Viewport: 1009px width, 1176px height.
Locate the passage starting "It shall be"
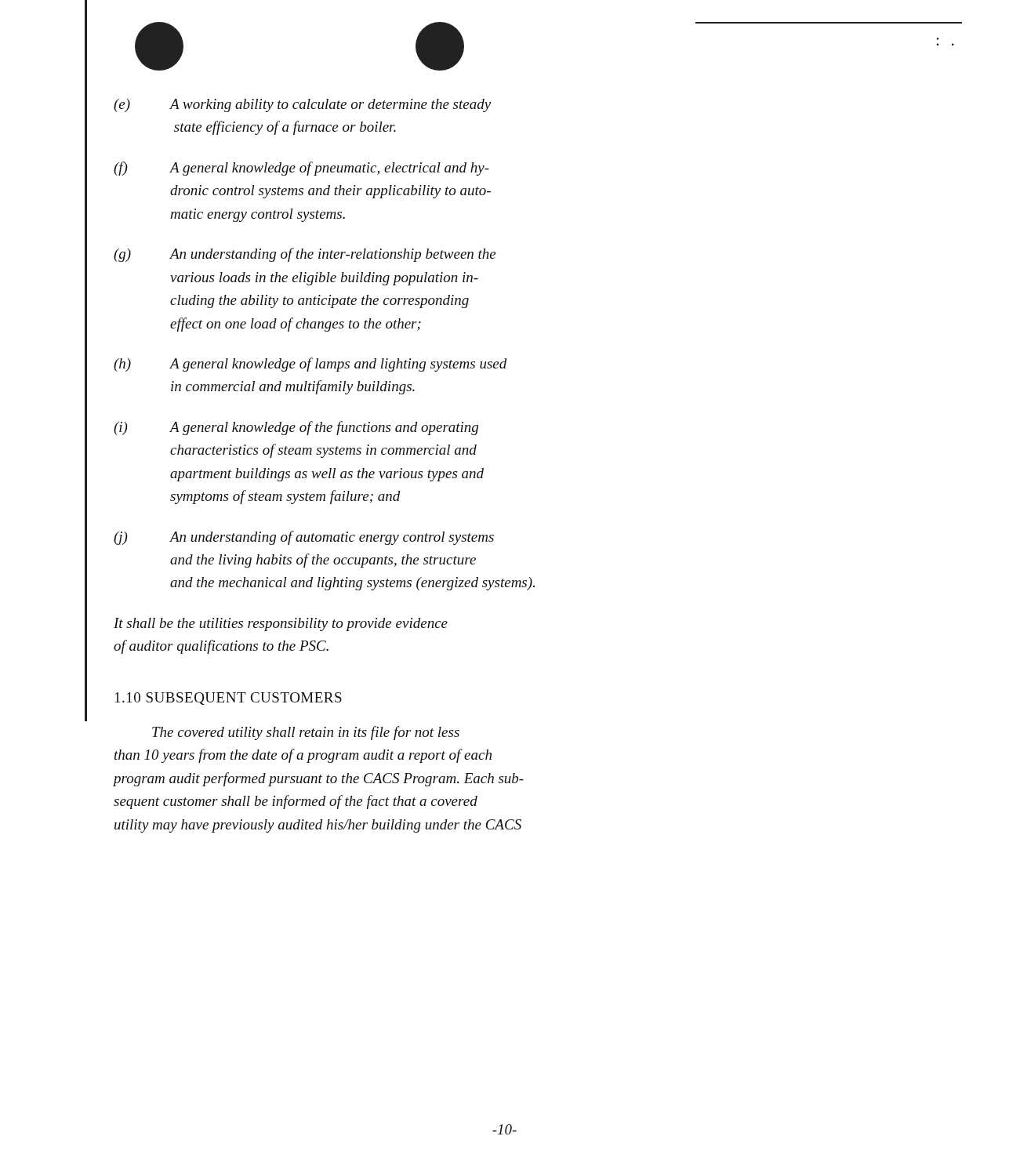pyautogui.click(x=281, y=634)
